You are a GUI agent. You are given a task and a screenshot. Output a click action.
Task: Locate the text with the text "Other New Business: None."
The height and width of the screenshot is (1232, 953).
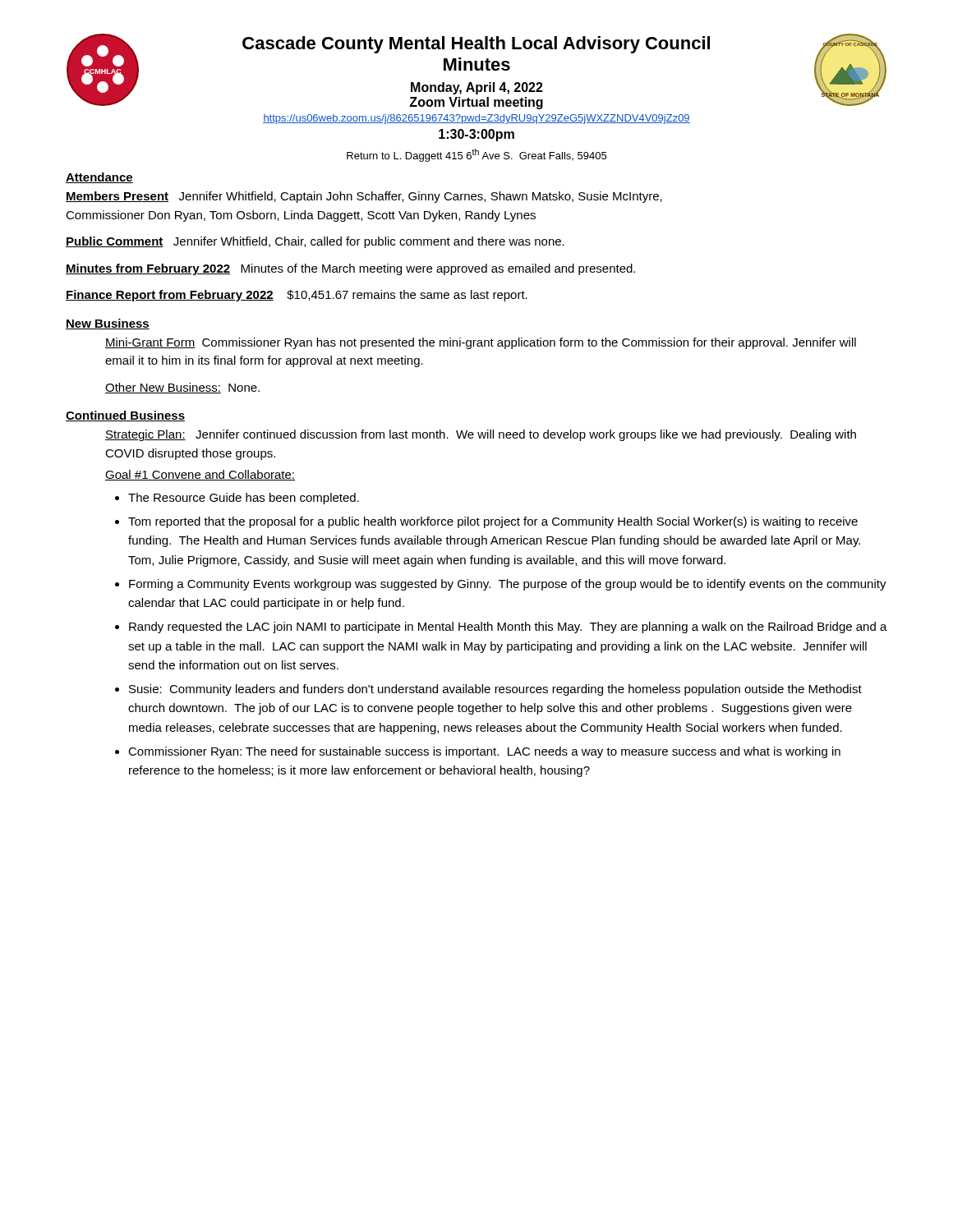click(x=183, y=387)
